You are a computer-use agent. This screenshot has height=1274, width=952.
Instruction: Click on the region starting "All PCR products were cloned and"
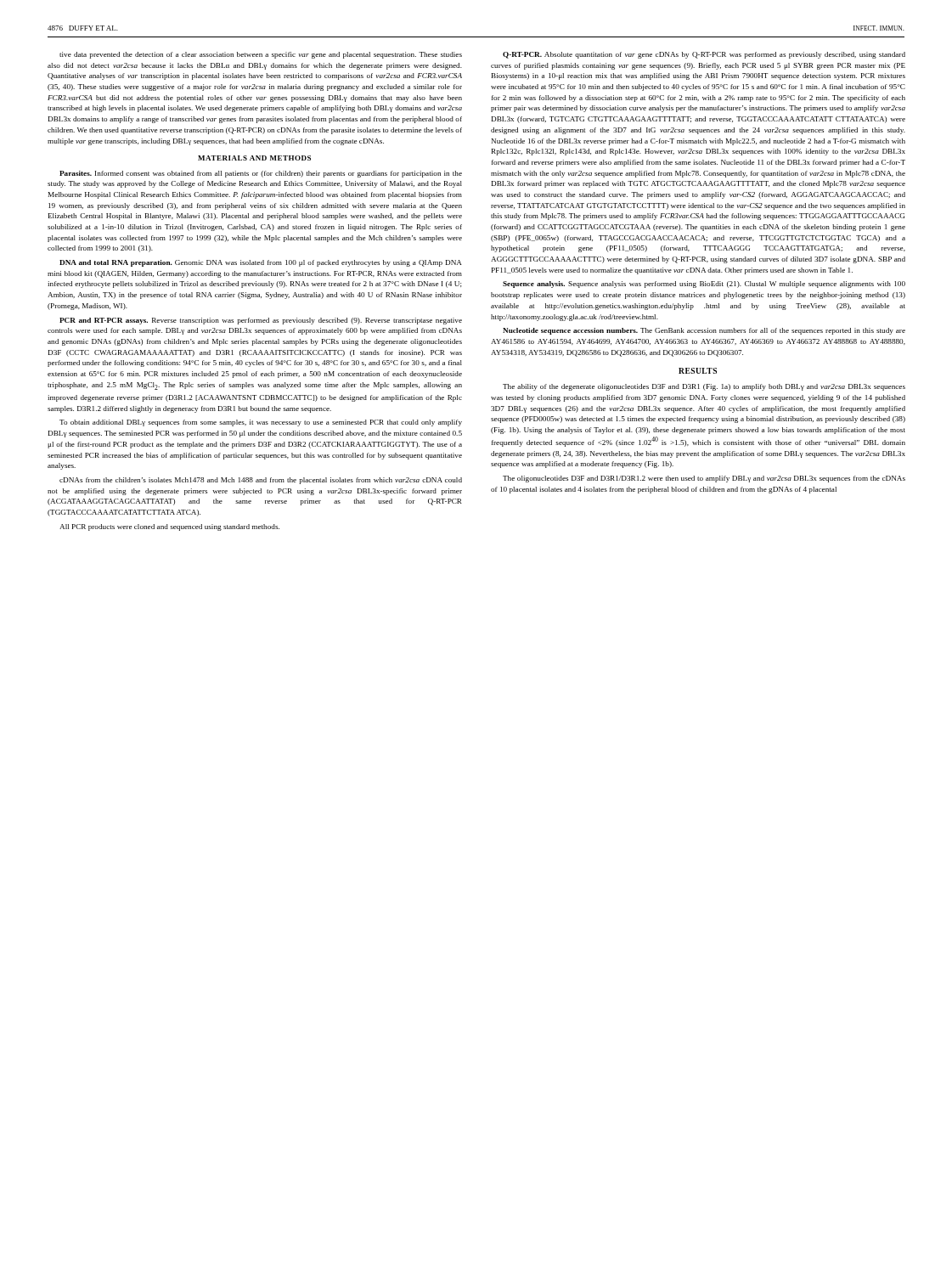[170, 526]
